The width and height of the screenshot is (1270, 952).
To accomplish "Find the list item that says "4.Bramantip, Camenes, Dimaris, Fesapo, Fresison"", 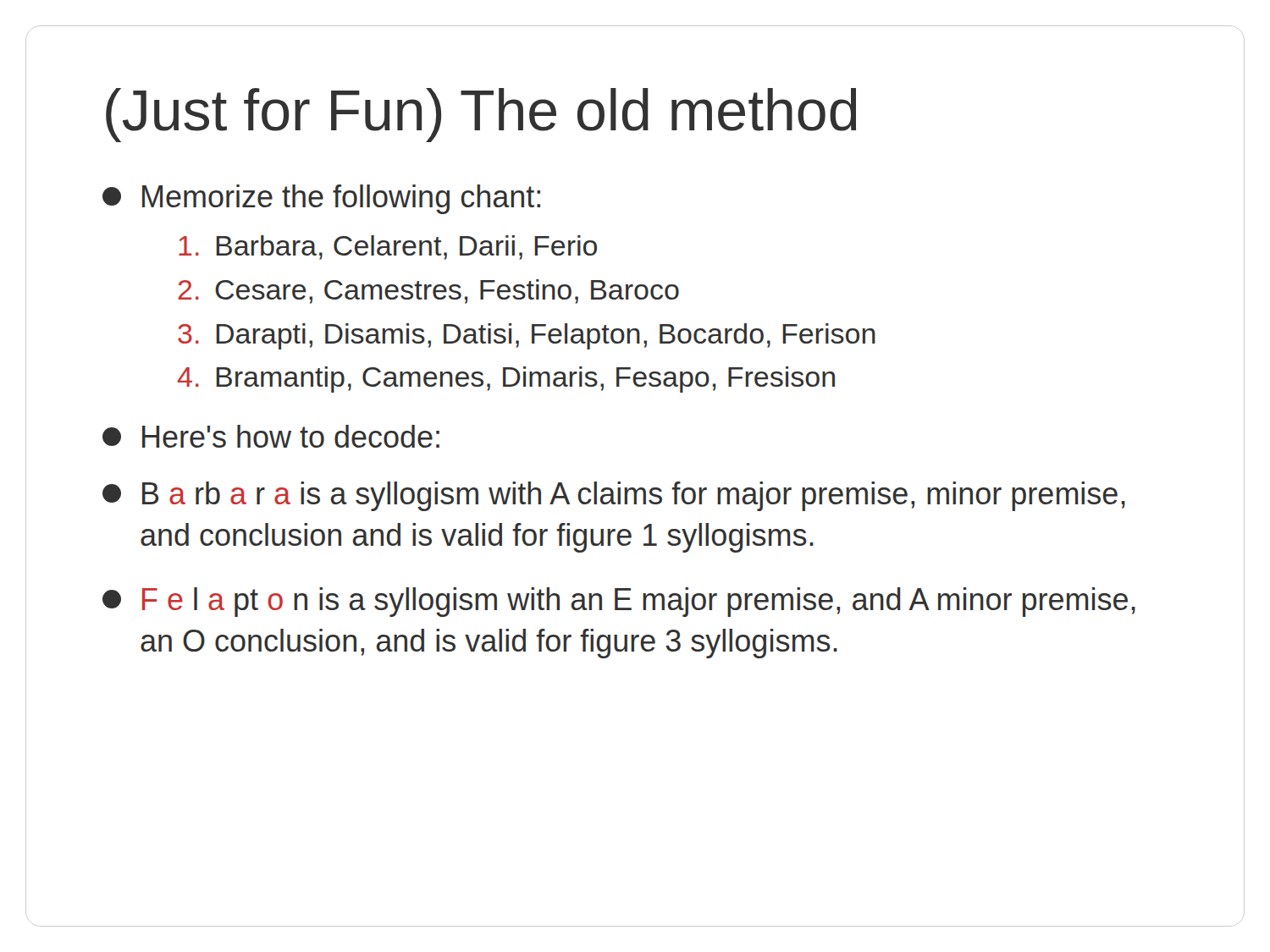I will [x=507, y=378].
